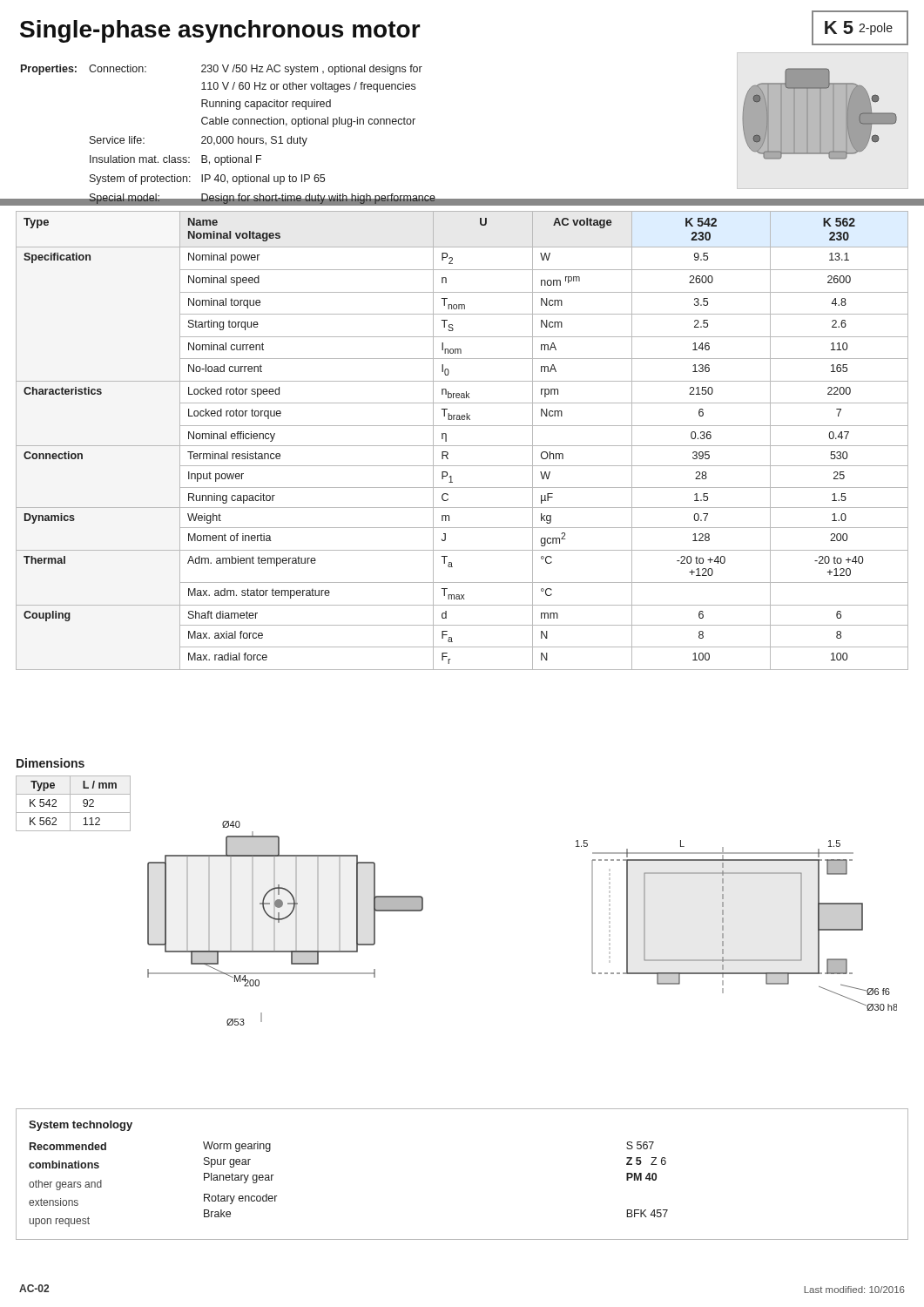The width and height of the screenshot is (924, 1307).
Task: Locate the table with the text "L / mm"
Action: (x=73, y=803)
